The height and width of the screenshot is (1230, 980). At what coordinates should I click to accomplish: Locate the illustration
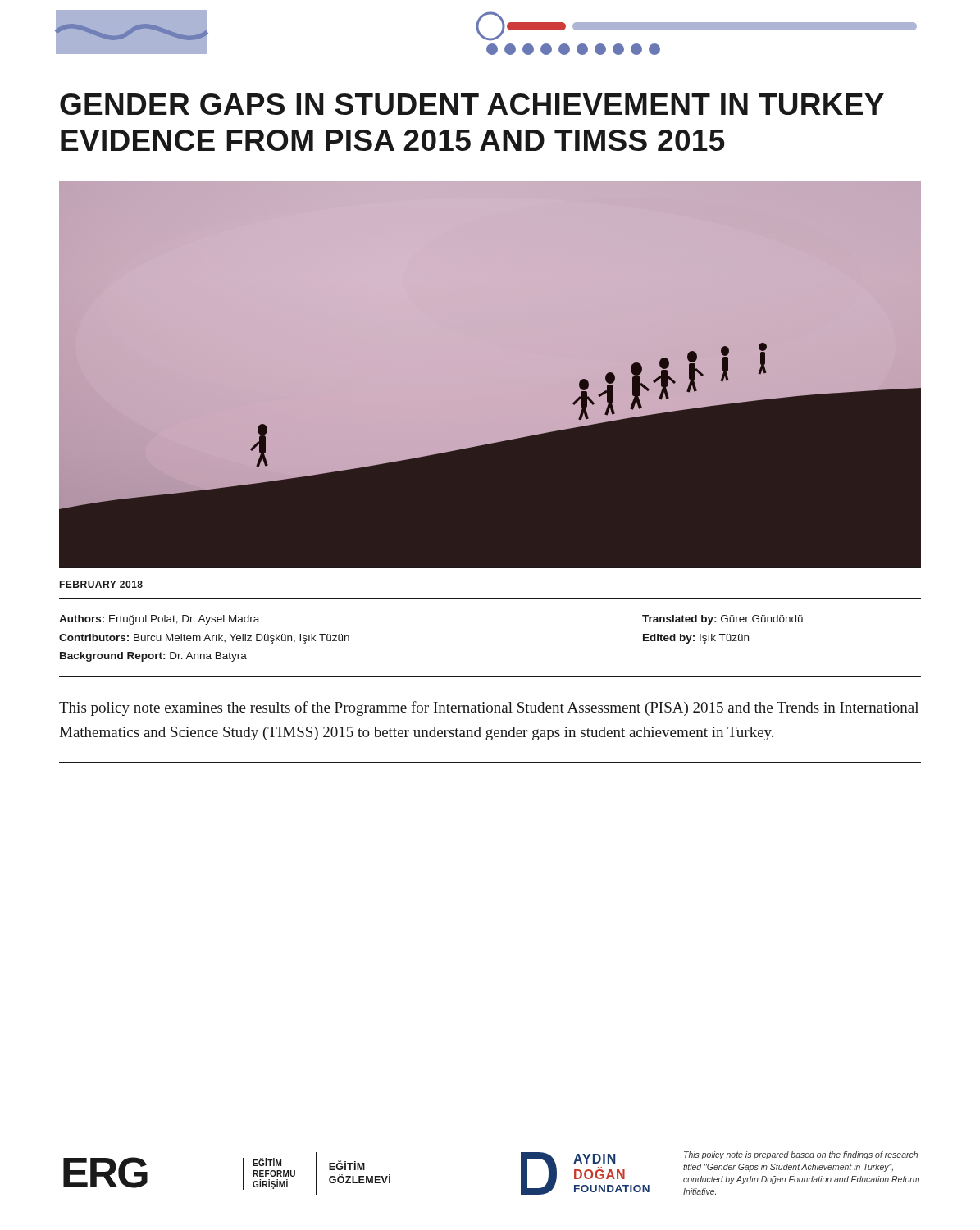(x=490, y=32)
